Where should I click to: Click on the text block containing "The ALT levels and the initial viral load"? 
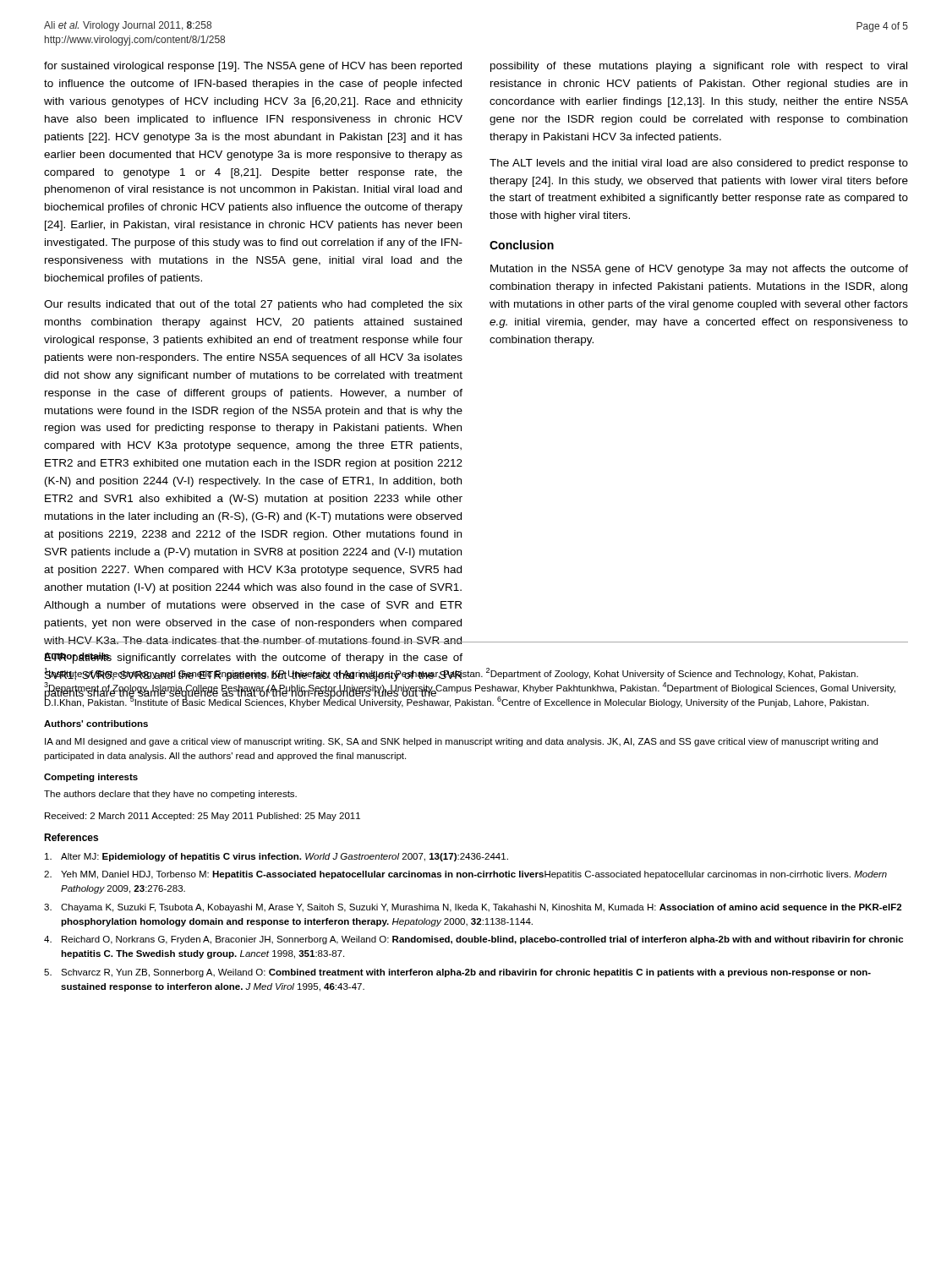(x=699, y=190)
